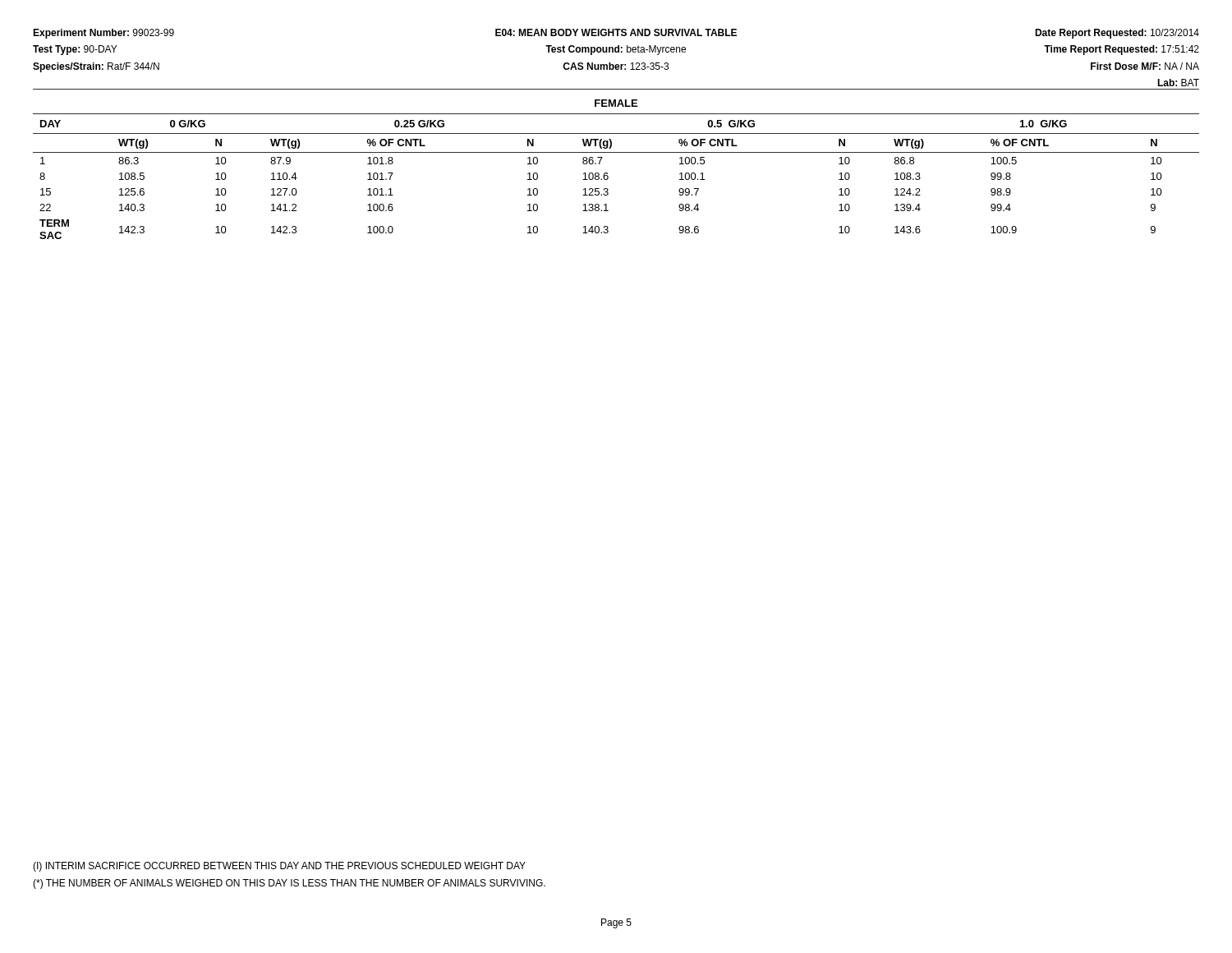Select the footnote with the text "(I) INTERIM SACRIFICE OCCURRED BETWEEN THIS"
Image resolution: width=1232 pixels, height=953 pixels.
coord(289,874)
